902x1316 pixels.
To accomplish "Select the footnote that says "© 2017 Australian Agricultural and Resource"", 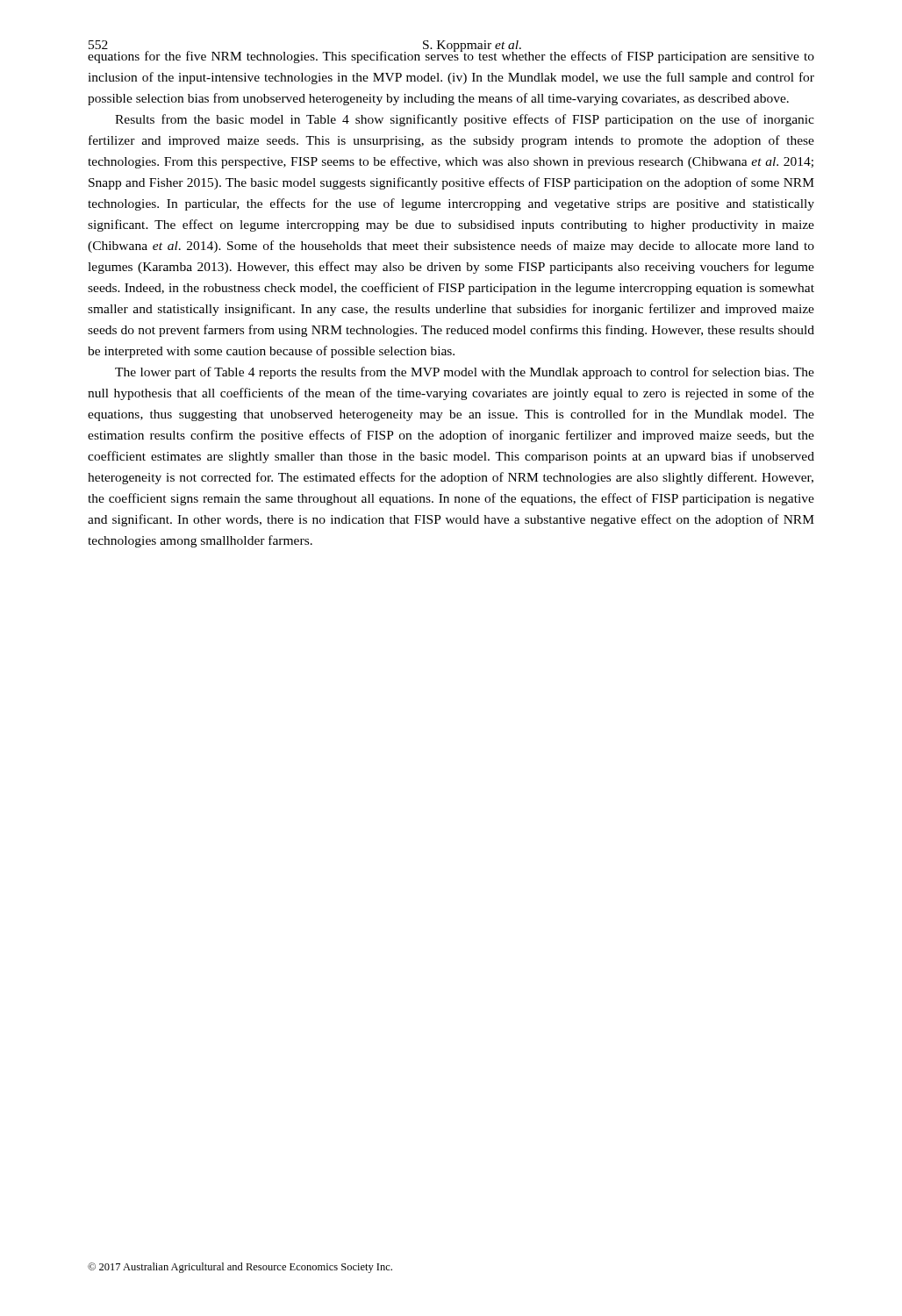I will [240, 1267].
